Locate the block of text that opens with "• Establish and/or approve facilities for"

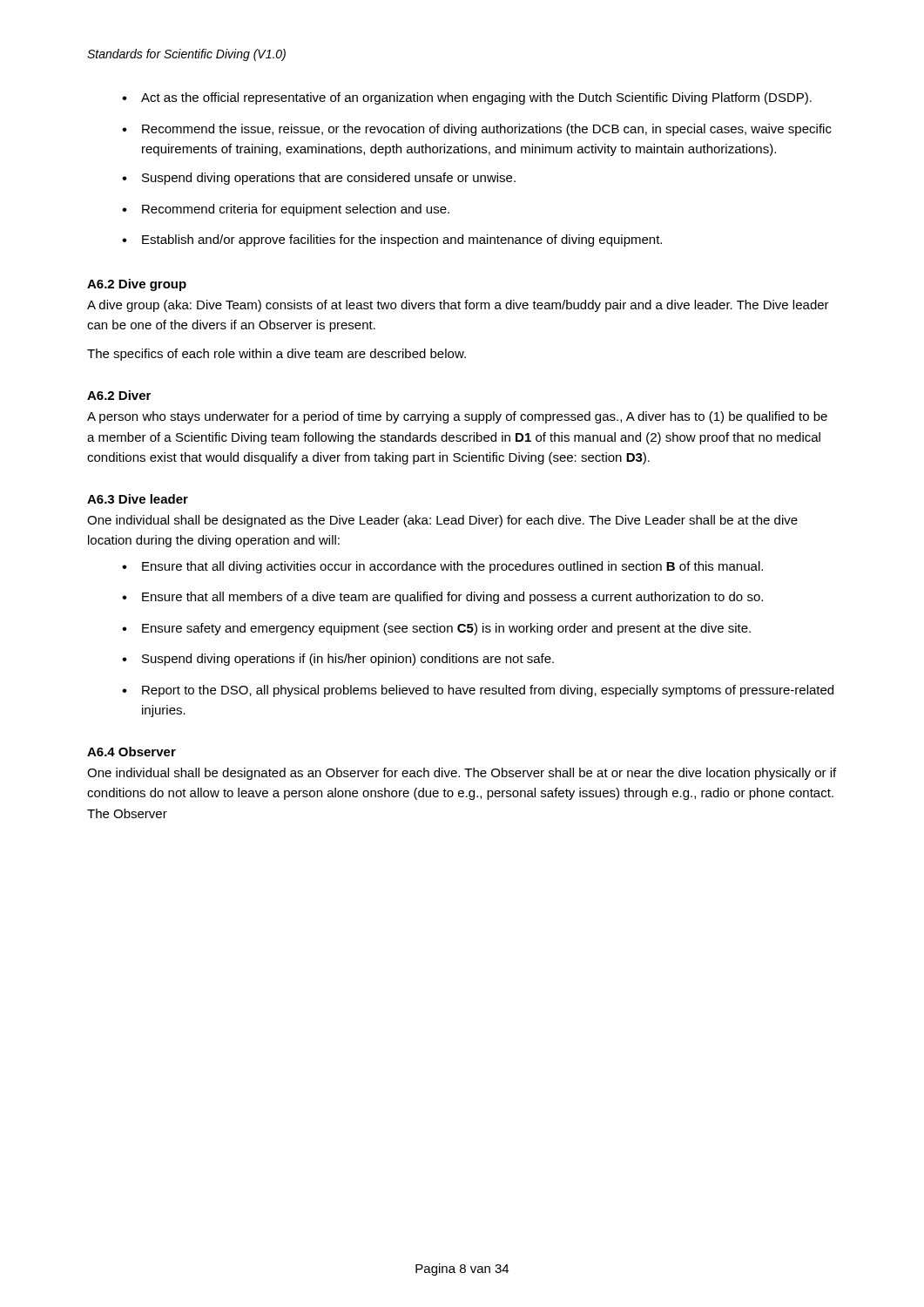click(x=393, y=240)
